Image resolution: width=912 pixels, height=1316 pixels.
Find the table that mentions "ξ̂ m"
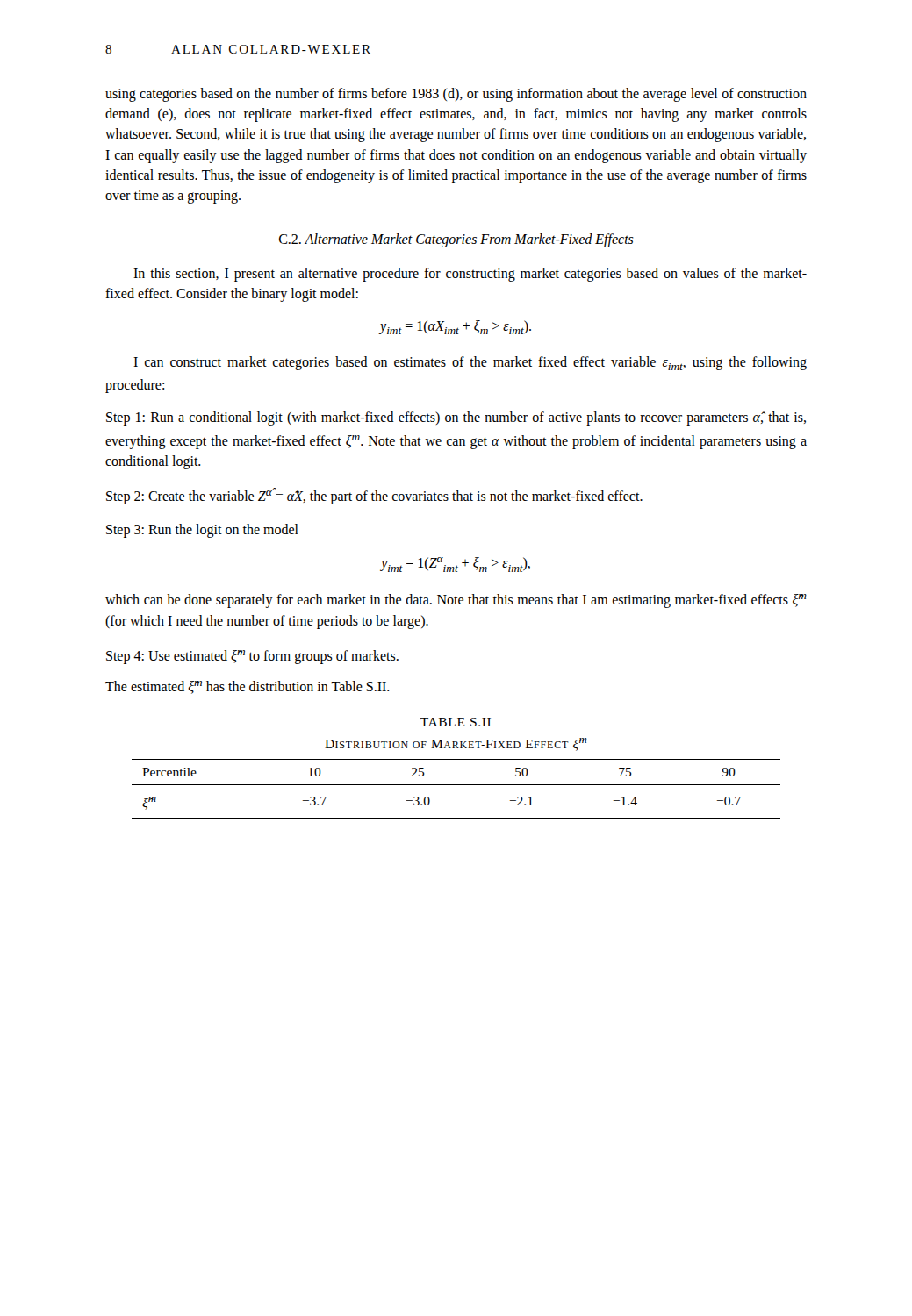click(x=456, y=789)
